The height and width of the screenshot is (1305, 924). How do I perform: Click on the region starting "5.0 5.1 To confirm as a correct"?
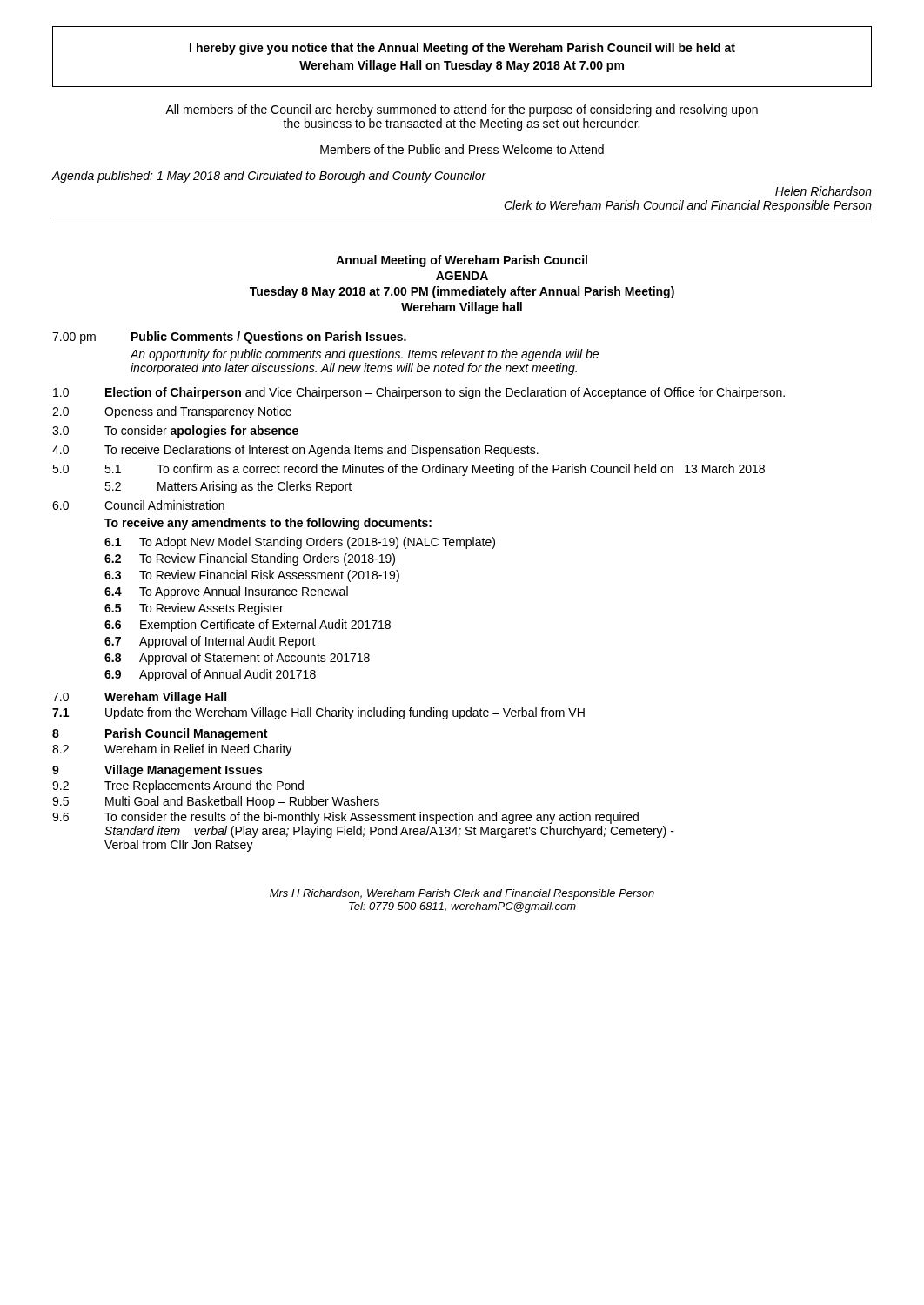pyautogui.click(x=462, y=479)
